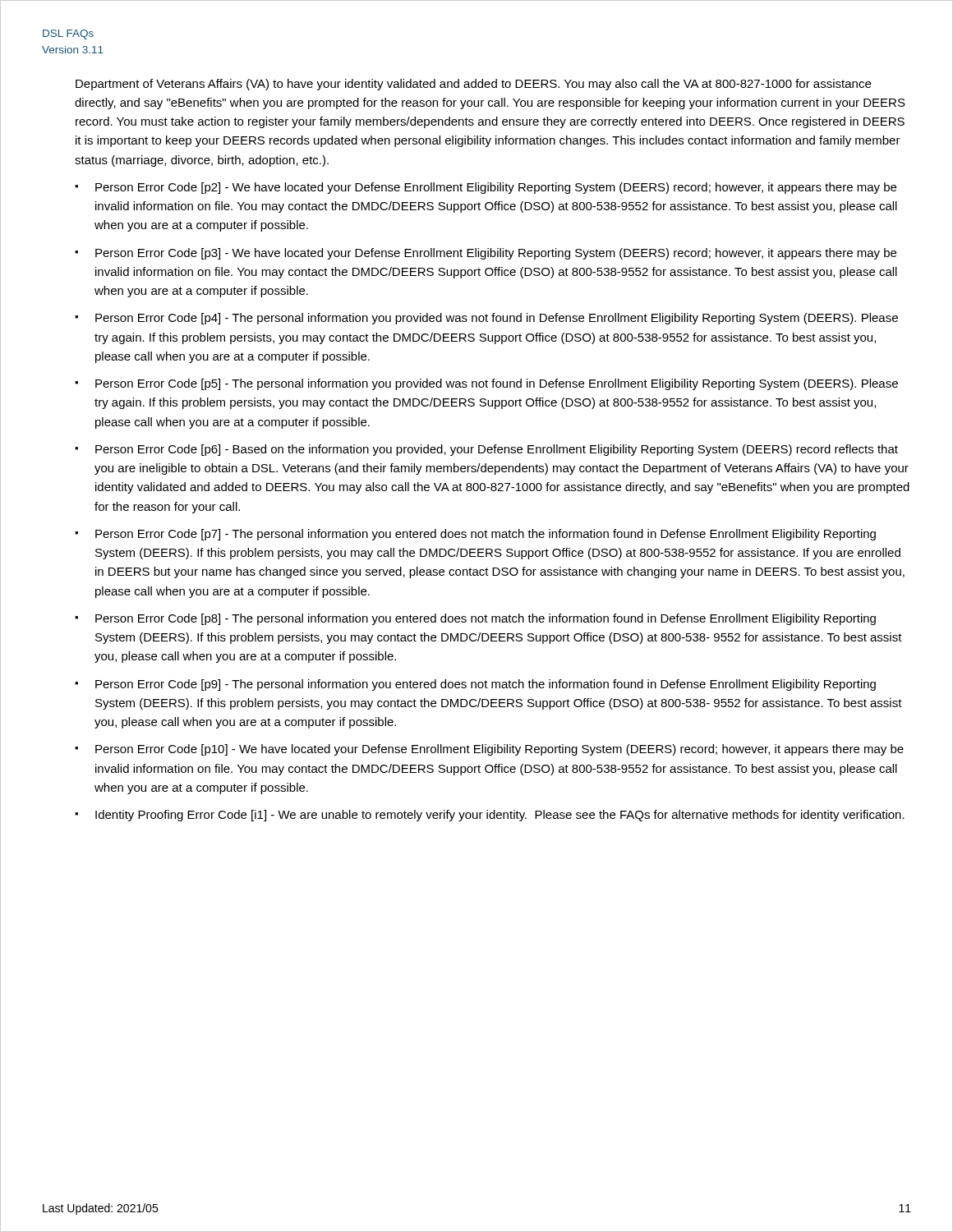Where is the passage that starts "Person Error Code [p2] -"?
Screen dimensions: 1232x953
click(496, 206)
